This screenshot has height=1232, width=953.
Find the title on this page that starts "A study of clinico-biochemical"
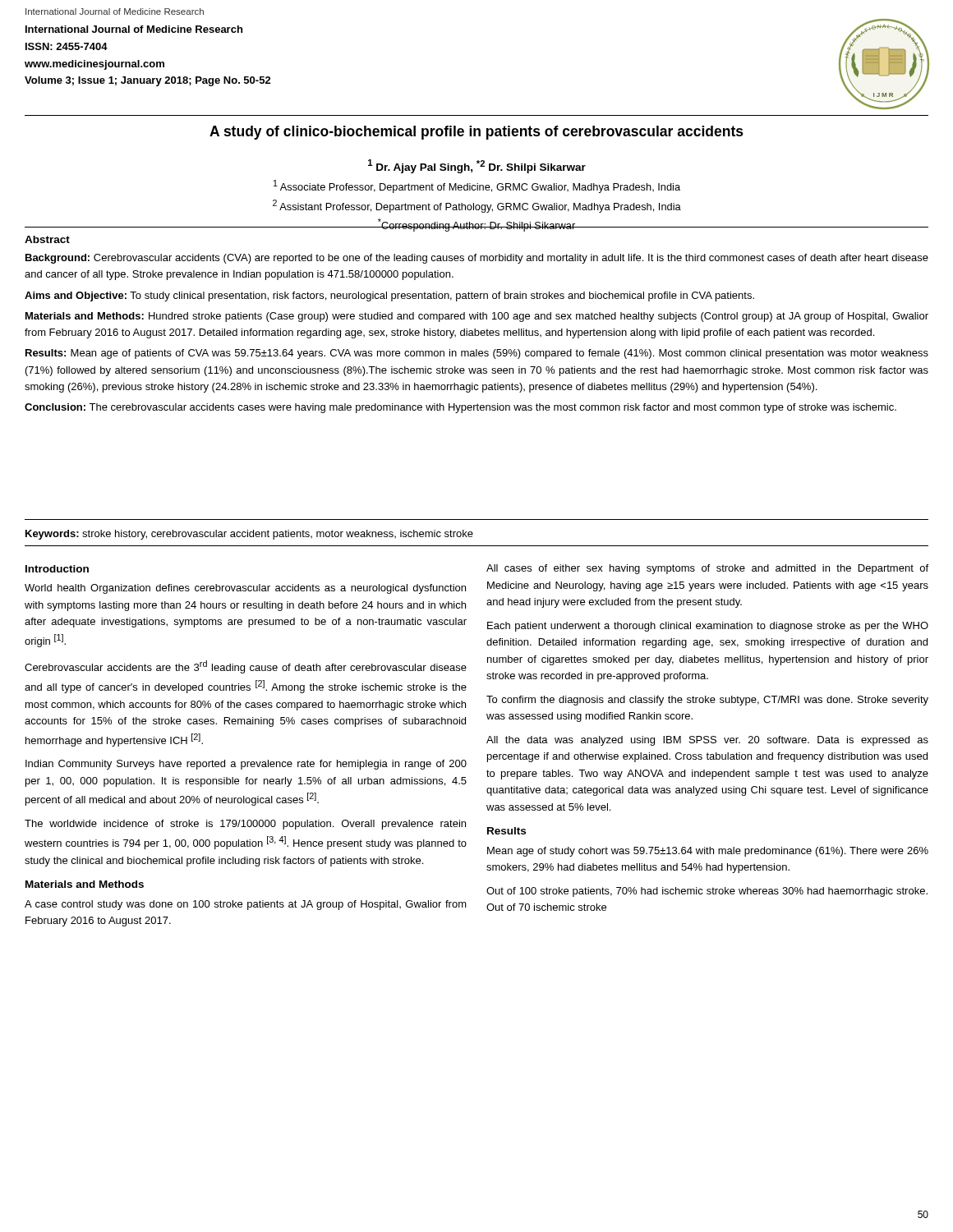(x=476, y=132)
